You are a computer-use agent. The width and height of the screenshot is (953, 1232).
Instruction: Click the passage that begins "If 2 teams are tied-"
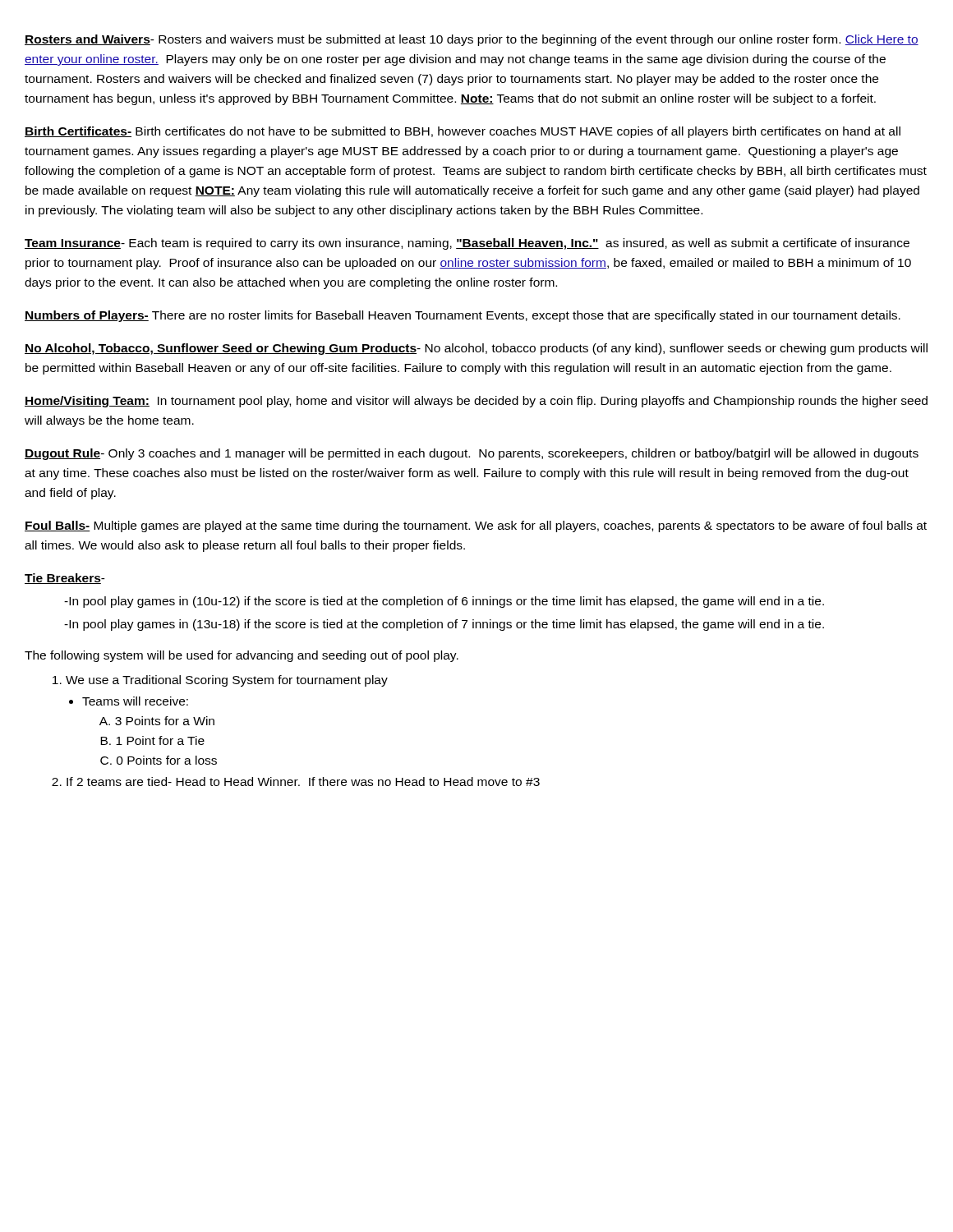[490, 782]
